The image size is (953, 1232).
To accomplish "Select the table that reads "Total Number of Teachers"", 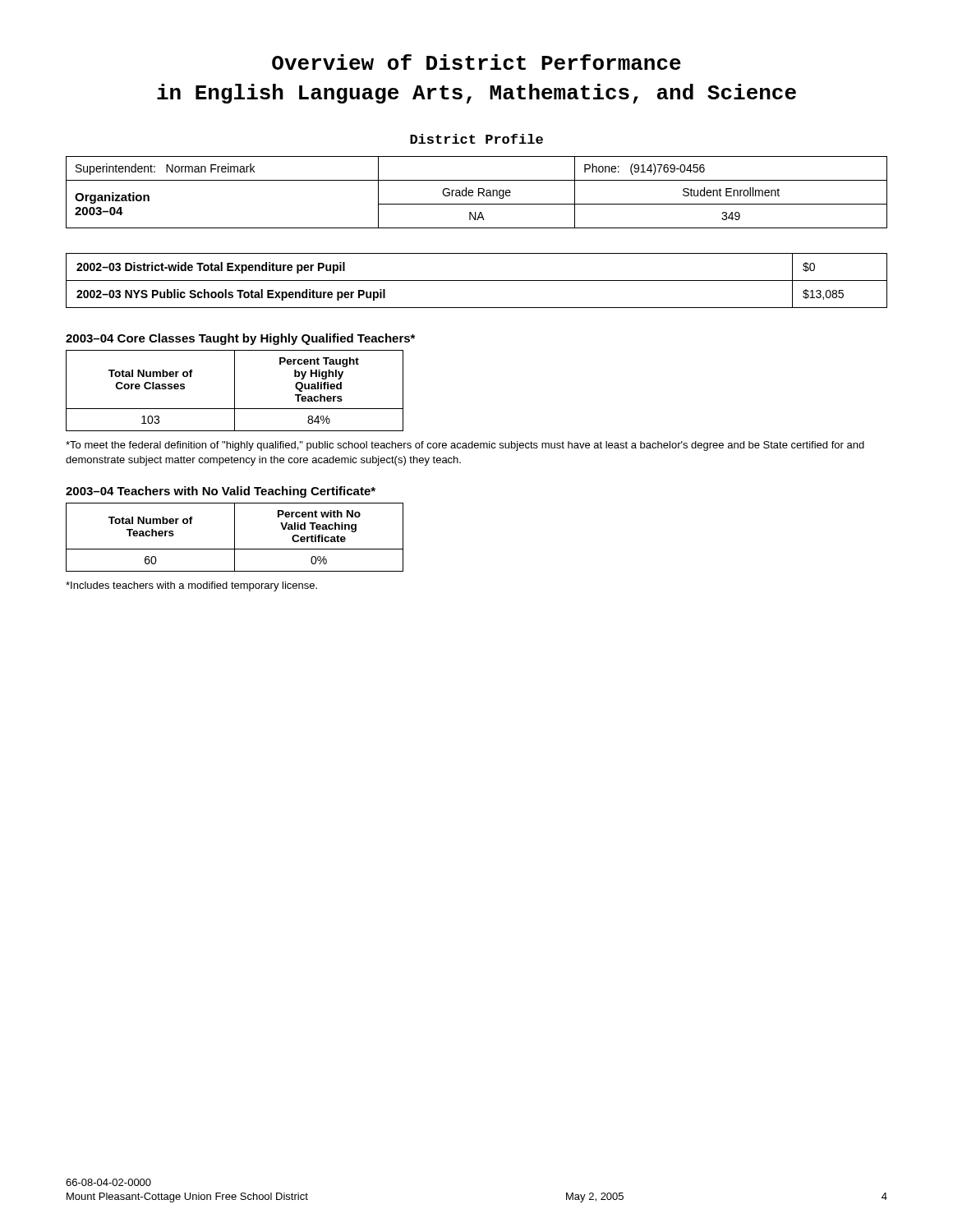I will (476, 537).
